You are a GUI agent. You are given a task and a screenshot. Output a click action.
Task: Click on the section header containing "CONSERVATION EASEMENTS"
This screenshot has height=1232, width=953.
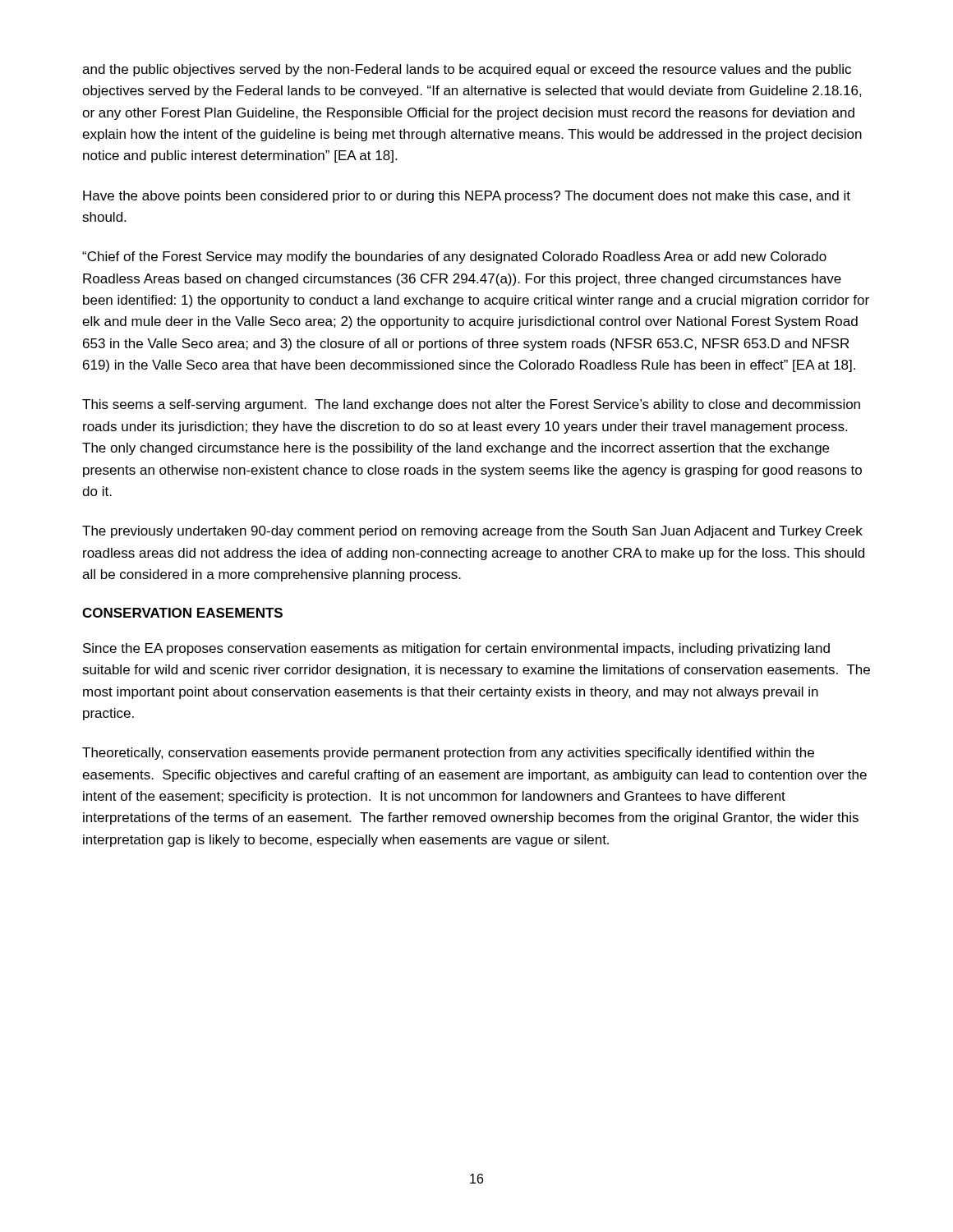pyautogui.click(x=183, y=613)
